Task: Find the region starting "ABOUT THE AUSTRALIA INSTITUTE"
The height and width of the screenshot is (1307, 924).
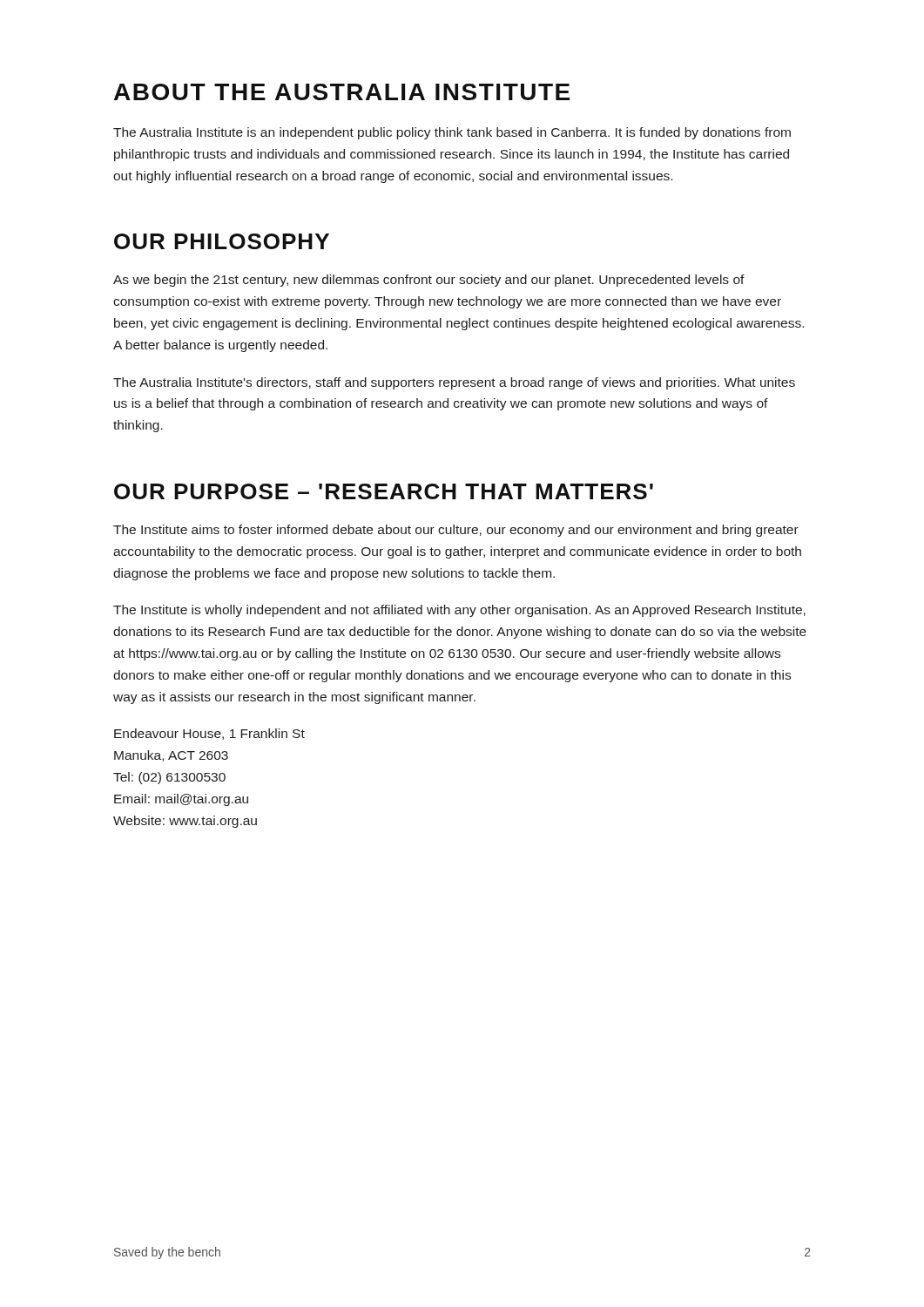Action: (x=343, y=92)
